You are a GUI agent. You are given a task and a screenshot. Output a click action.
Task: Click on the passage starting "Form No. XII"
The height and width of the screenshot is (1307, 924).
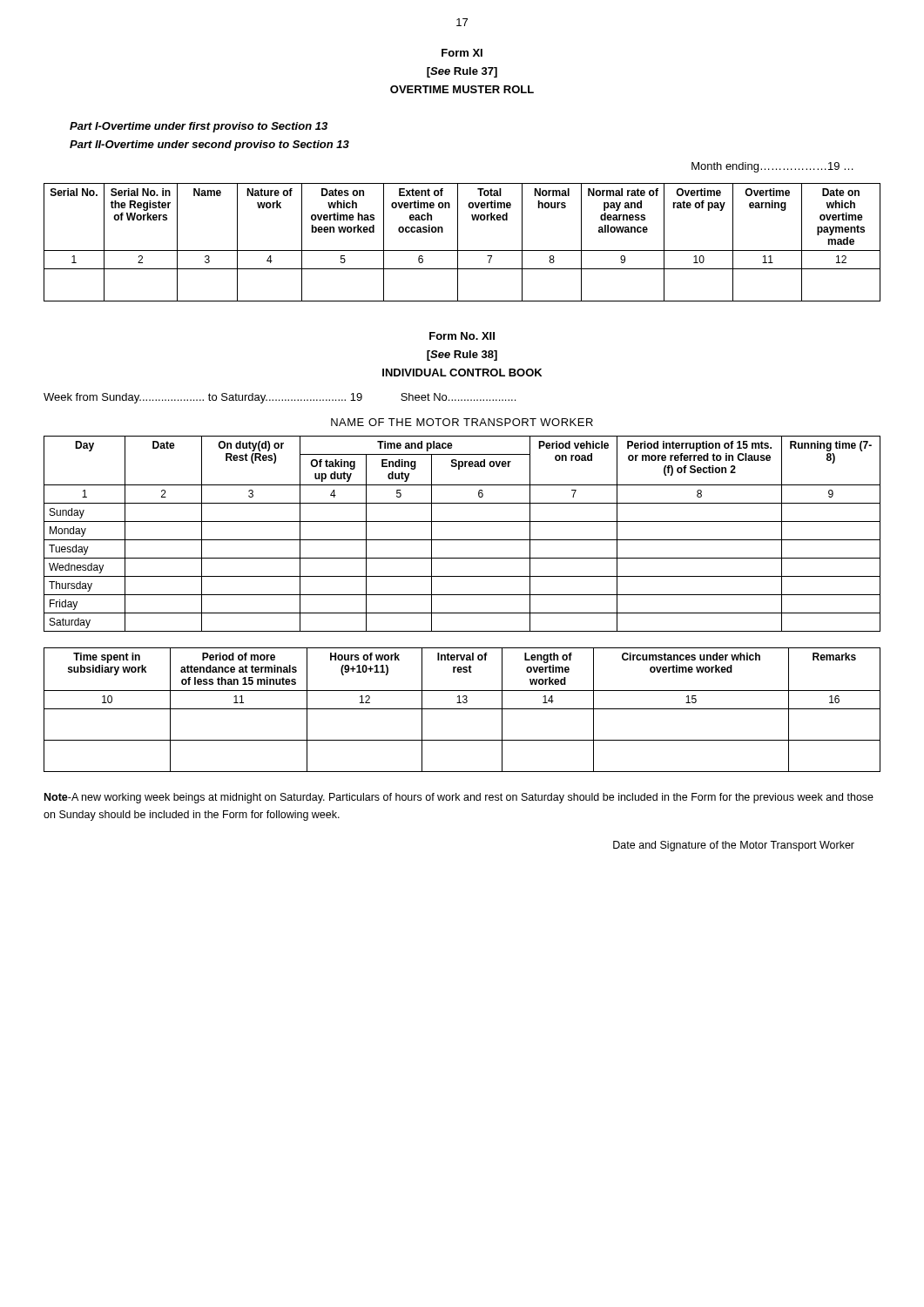coord(462,354)
